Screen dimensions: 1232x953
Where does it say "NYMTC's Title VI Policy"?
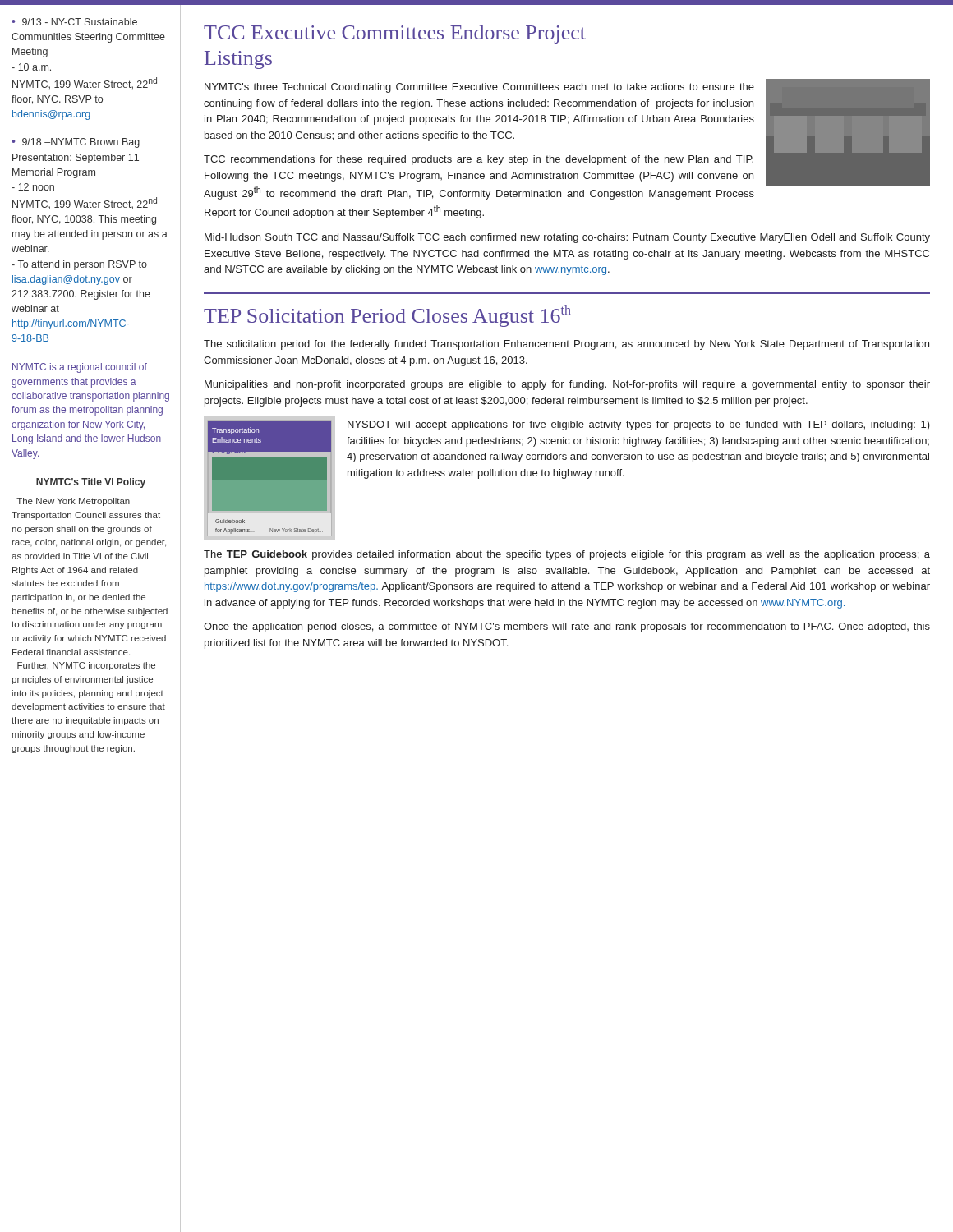point(91,482)
